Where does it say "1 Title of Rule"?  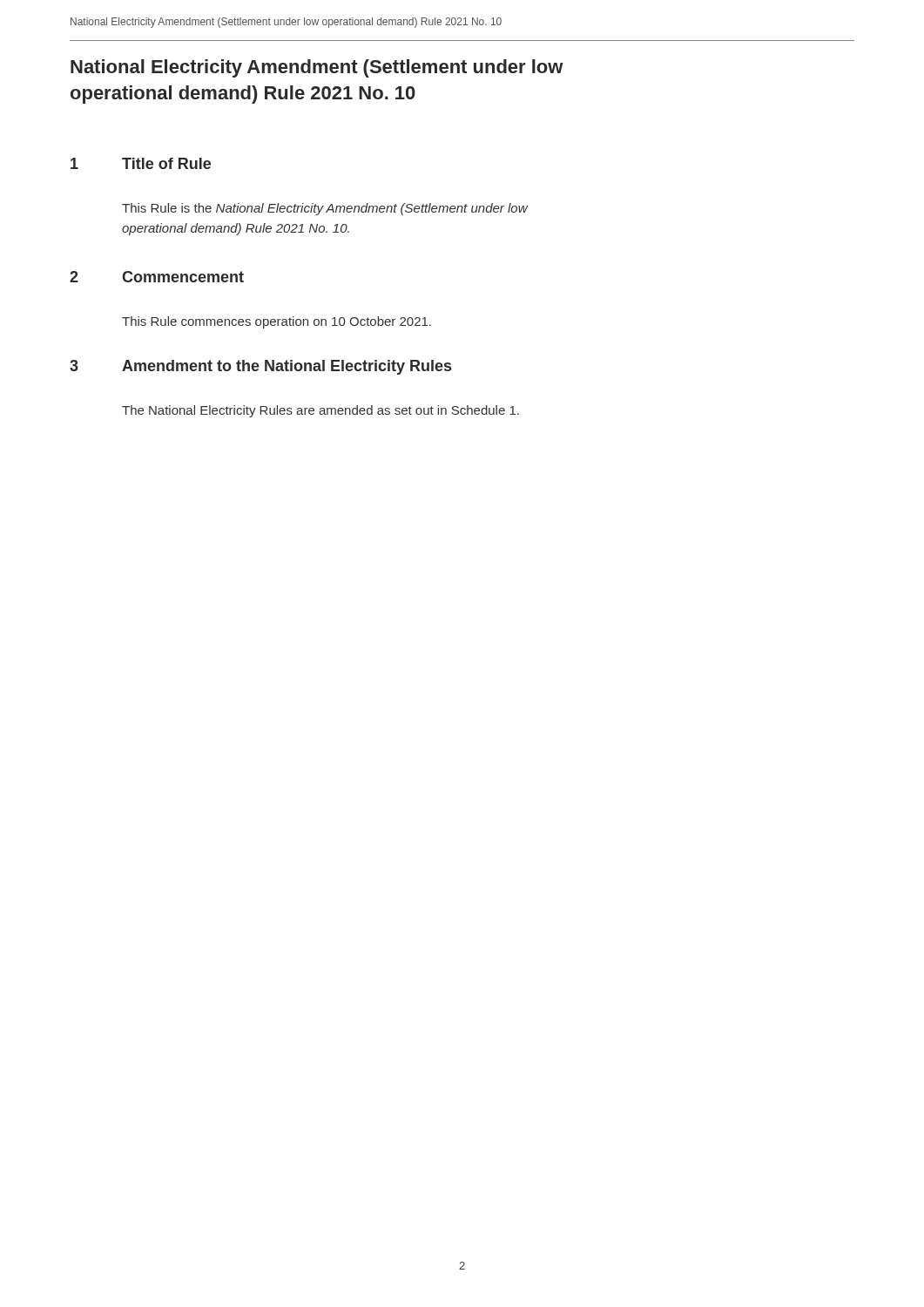coord(141,163)
